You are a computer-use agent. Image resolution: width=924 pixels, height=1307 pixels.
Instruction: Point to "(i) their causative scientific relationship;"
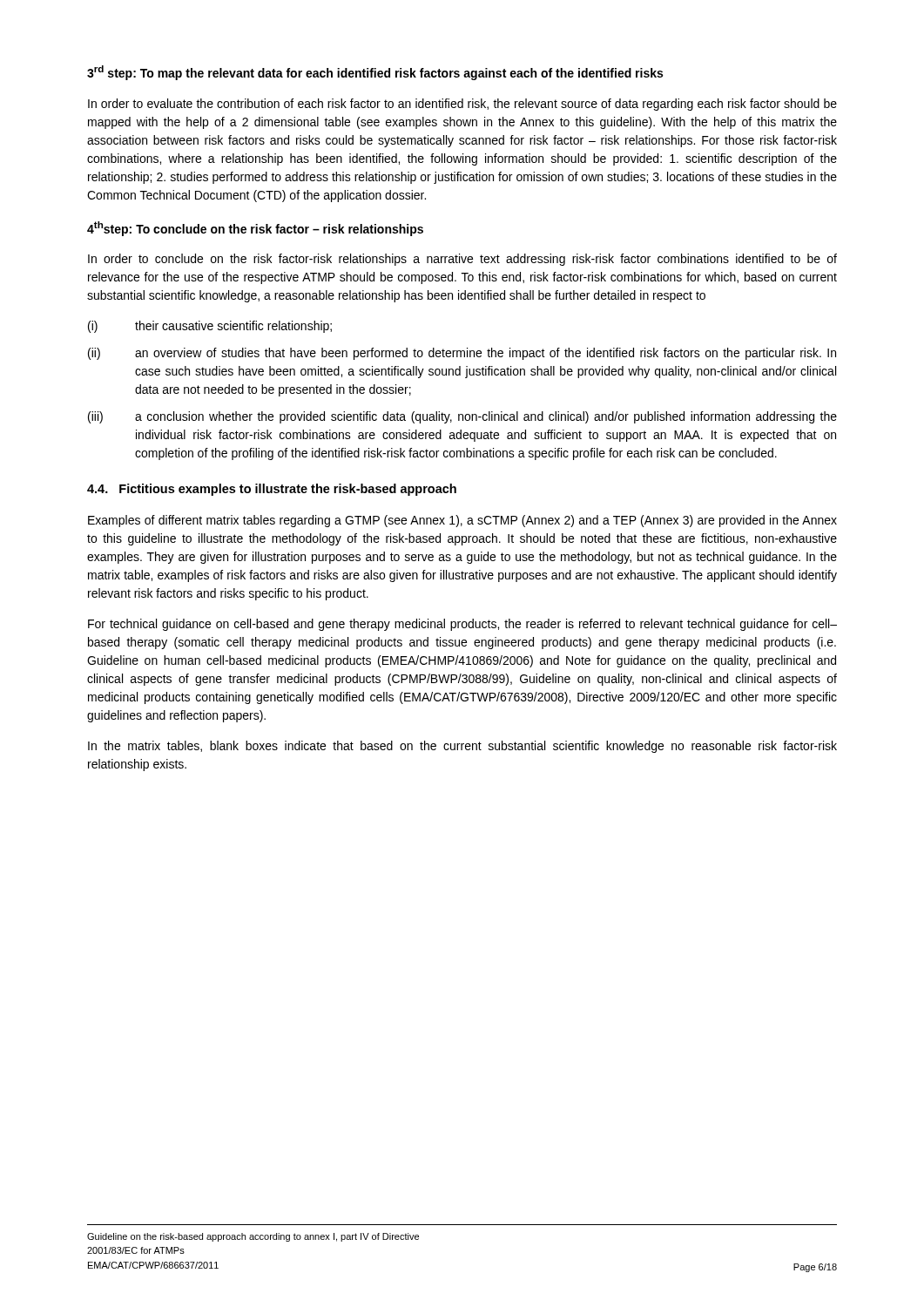210,327
